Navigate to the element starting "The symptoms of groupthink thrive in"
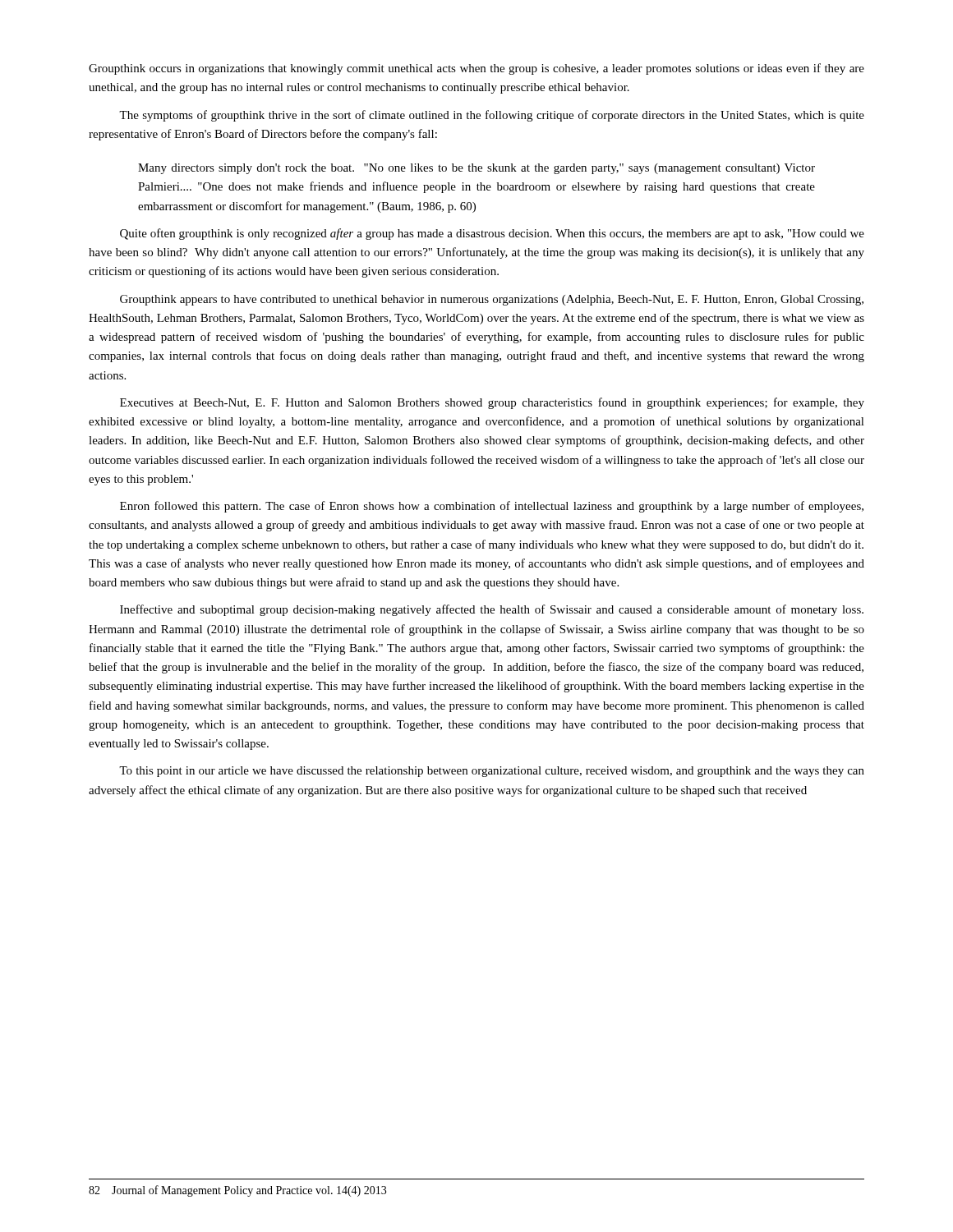Image resolution: width=953 pixels, height=1232 pixels. (476, 124)
